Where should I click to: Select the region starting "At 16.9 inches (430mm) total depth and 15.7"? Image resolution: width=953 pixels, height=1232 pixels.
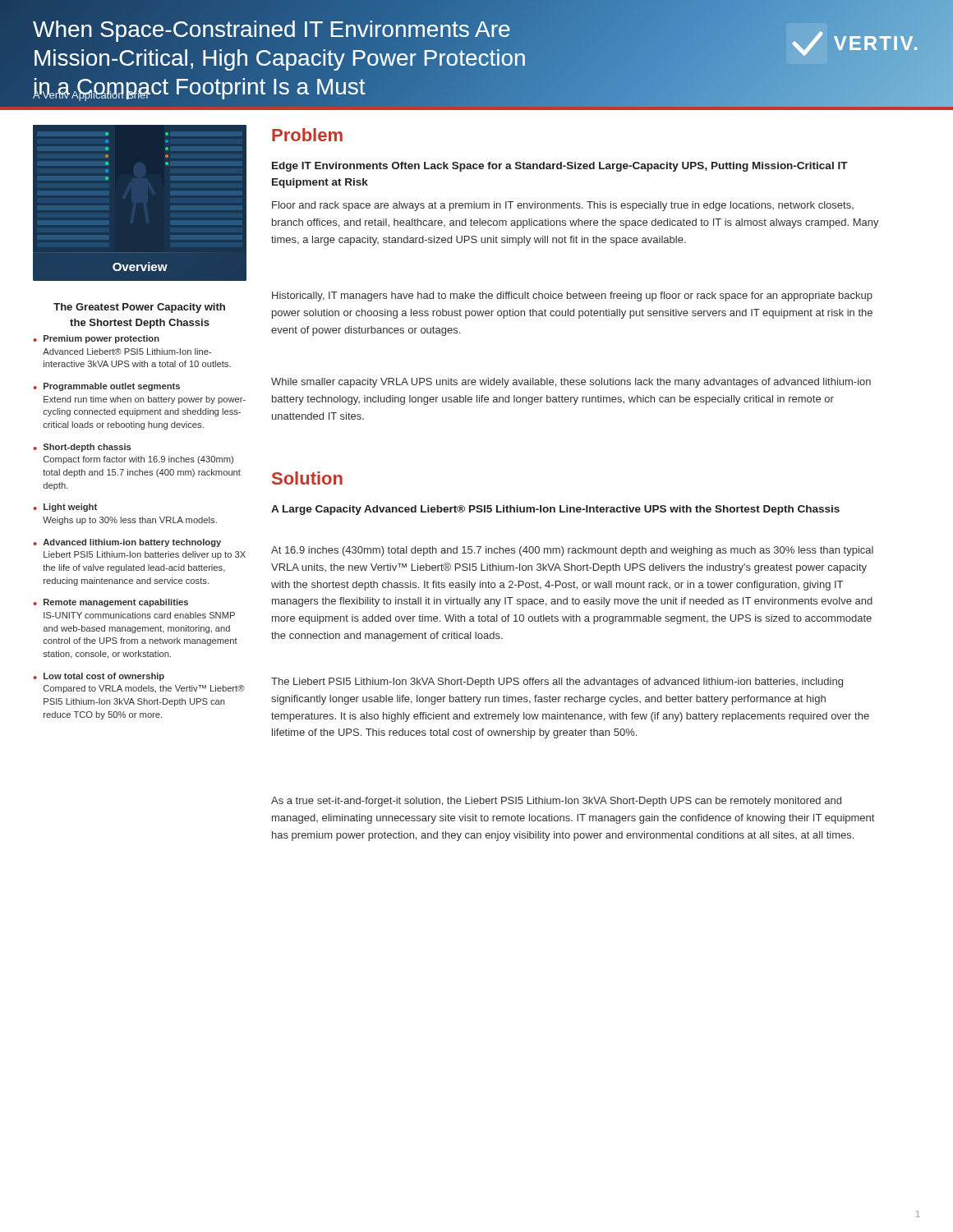(x=572, y=593)
